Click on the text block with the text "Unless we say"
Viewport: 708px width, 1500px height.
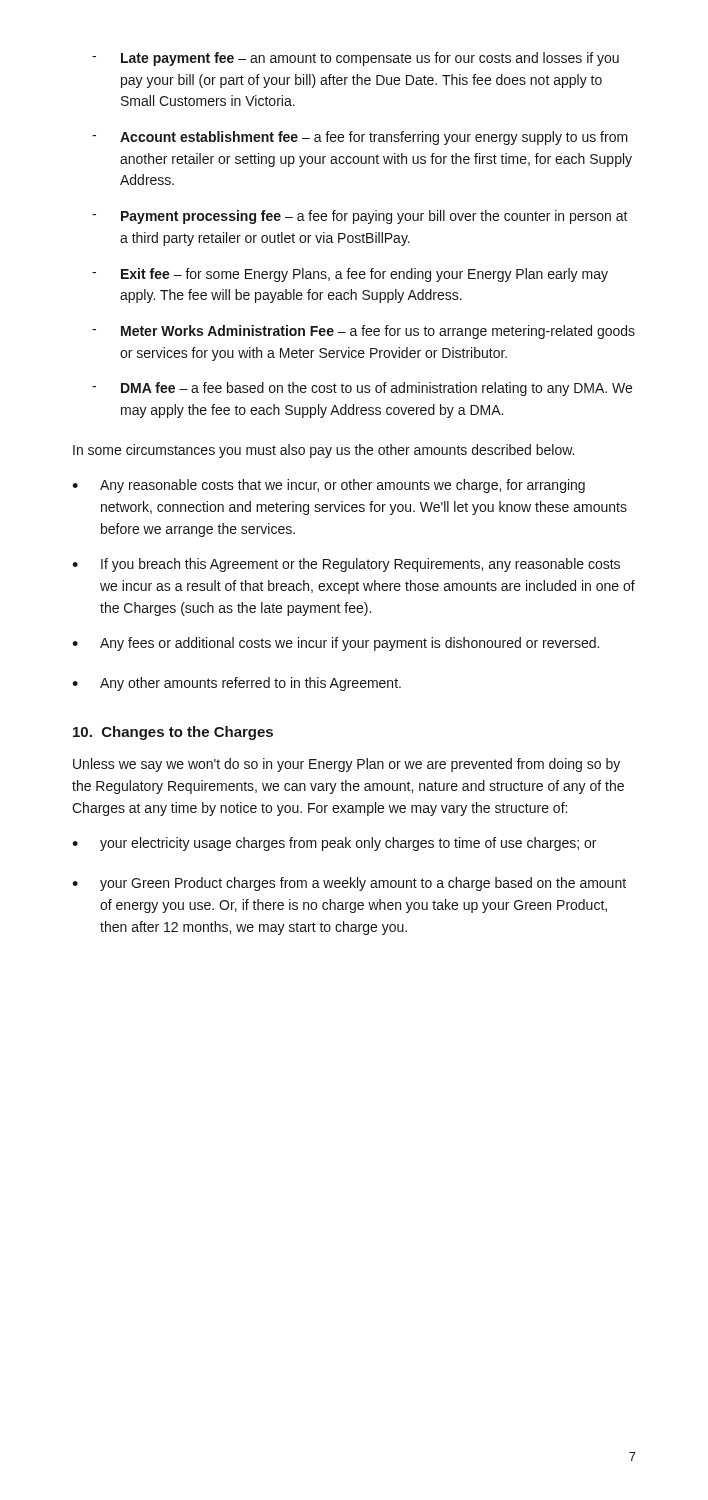point(348,786)
